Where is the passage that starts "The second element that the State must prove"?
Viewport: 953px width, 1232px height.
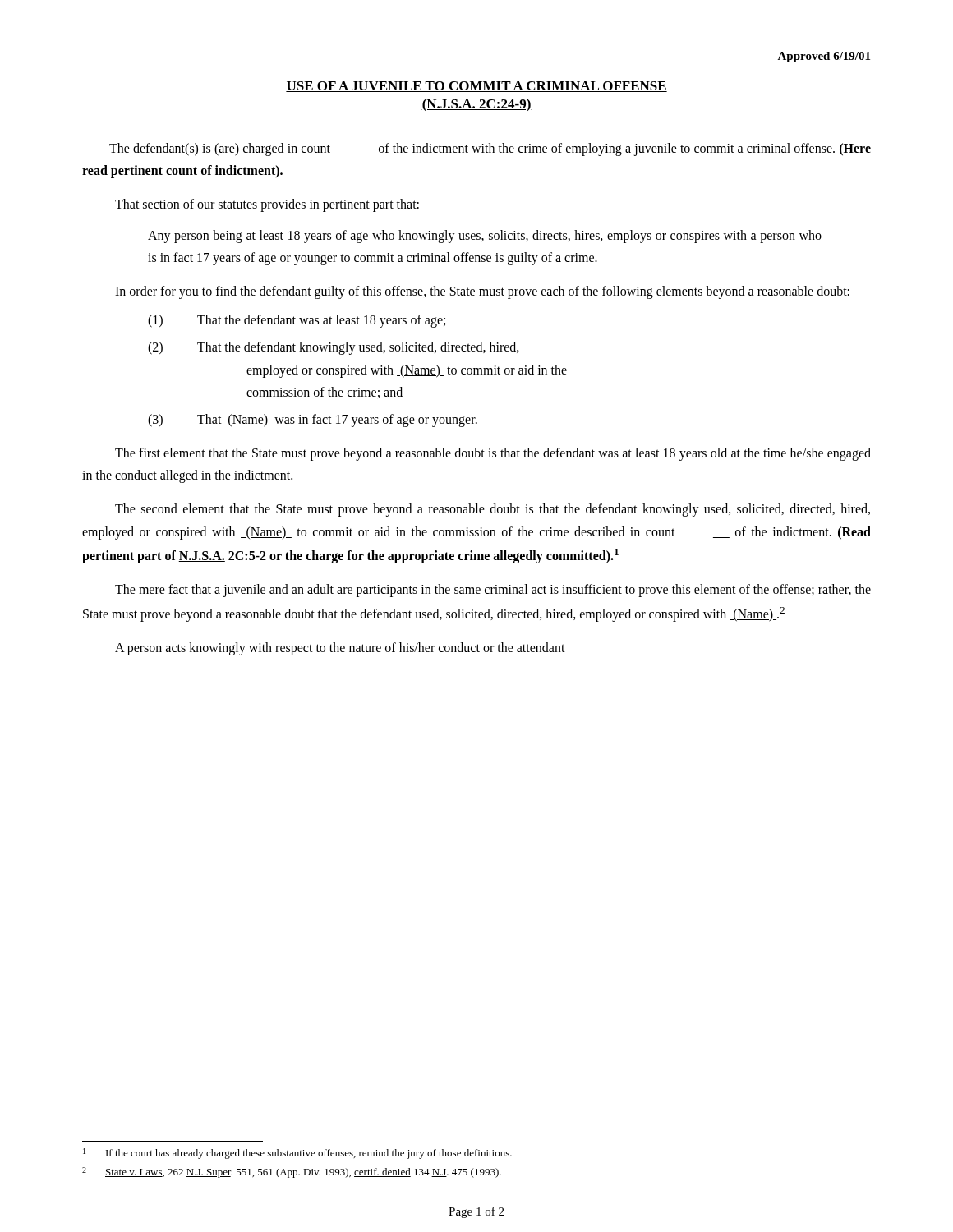coord(476,532)
